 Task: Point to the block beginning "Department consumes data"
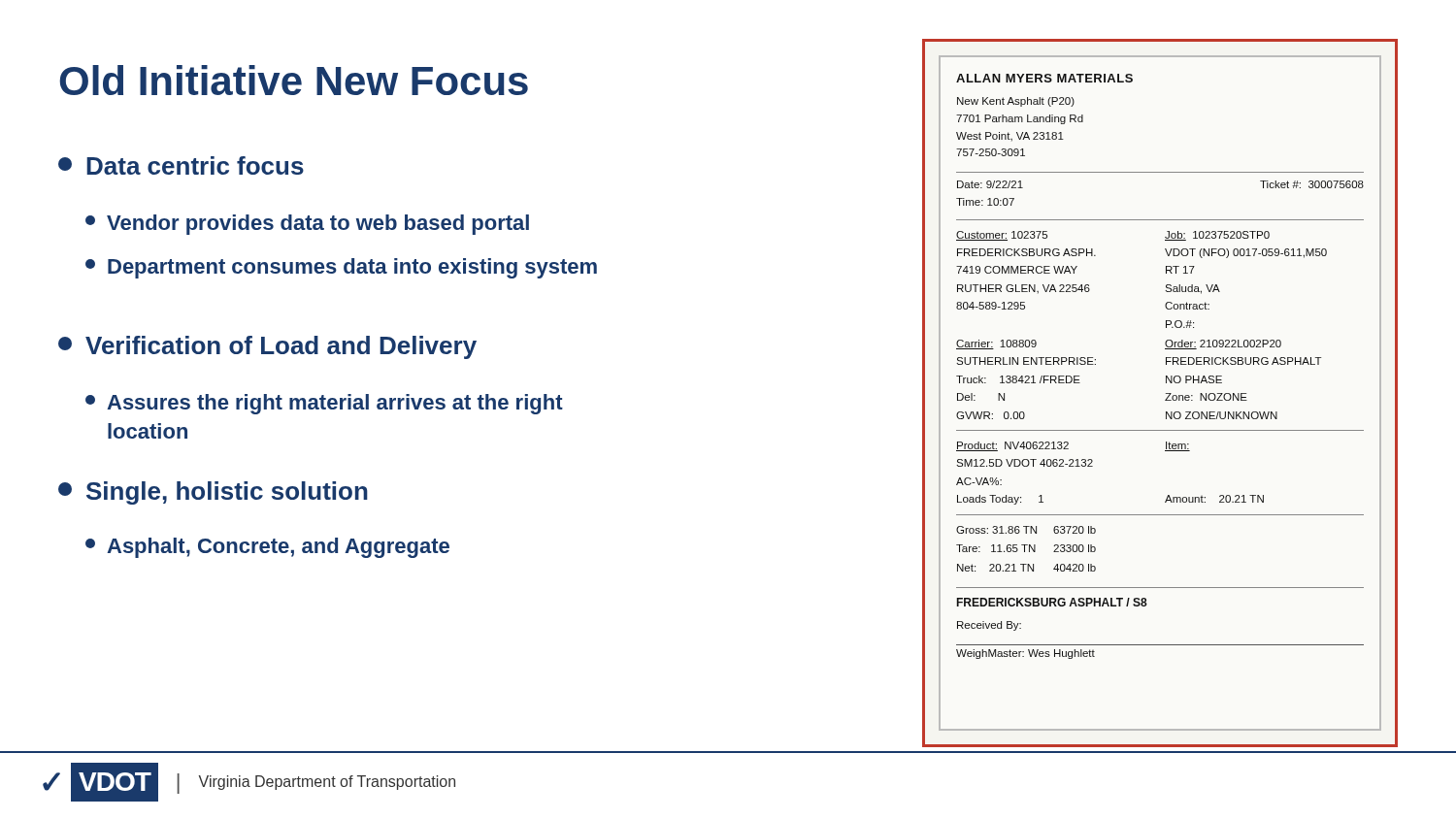pos(357,267)
